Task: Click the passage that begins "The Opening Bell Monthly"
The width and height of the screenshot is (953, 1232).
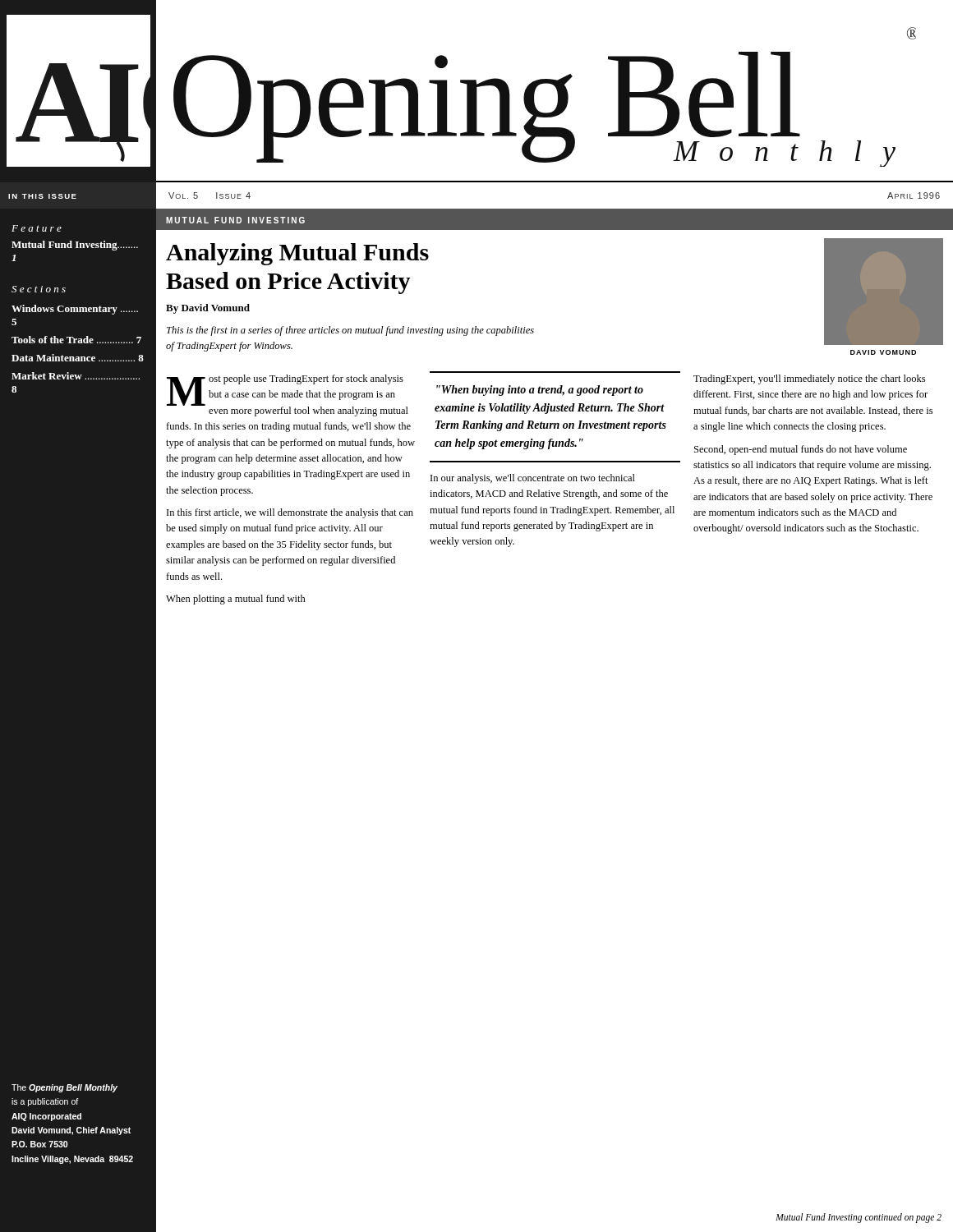Action: 72,1123
